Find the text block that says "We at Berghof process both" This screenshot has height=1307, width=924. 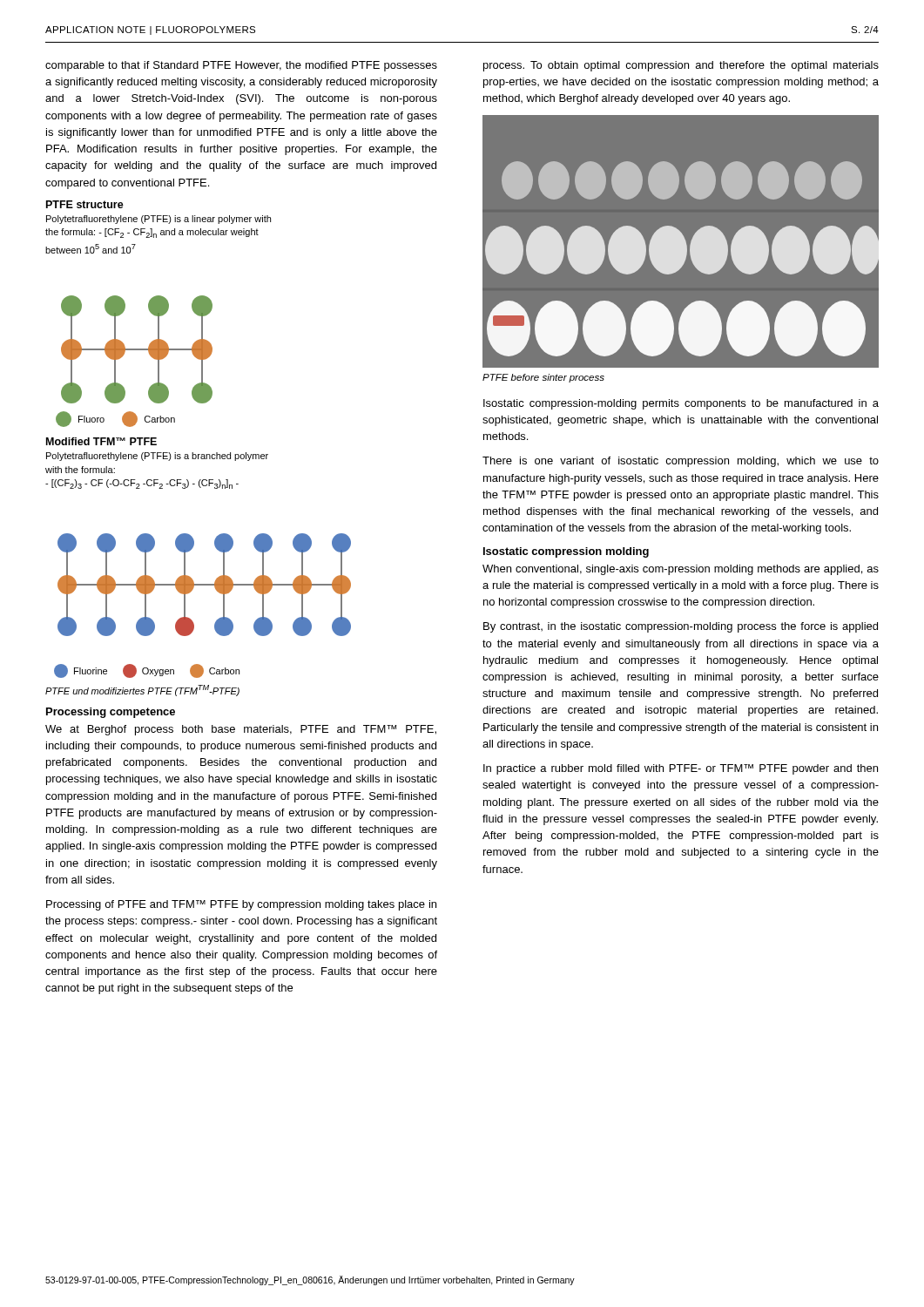(x=241, y=804)
